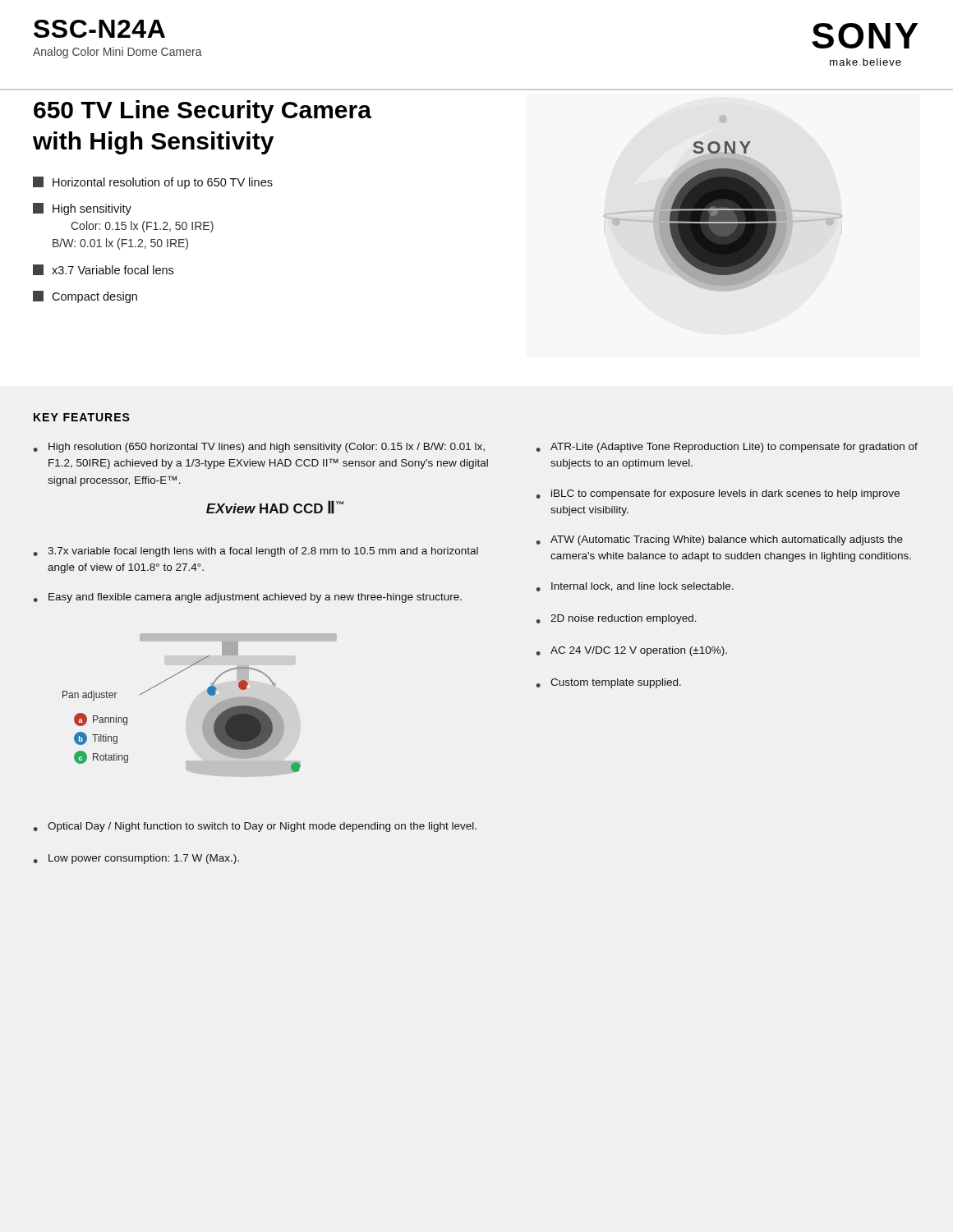This screenshot has width=953, height=1232.
Task: Locate the list item that says "• Low power consumption: 1.7 W (Max.)."
Action: pos(136,859)
